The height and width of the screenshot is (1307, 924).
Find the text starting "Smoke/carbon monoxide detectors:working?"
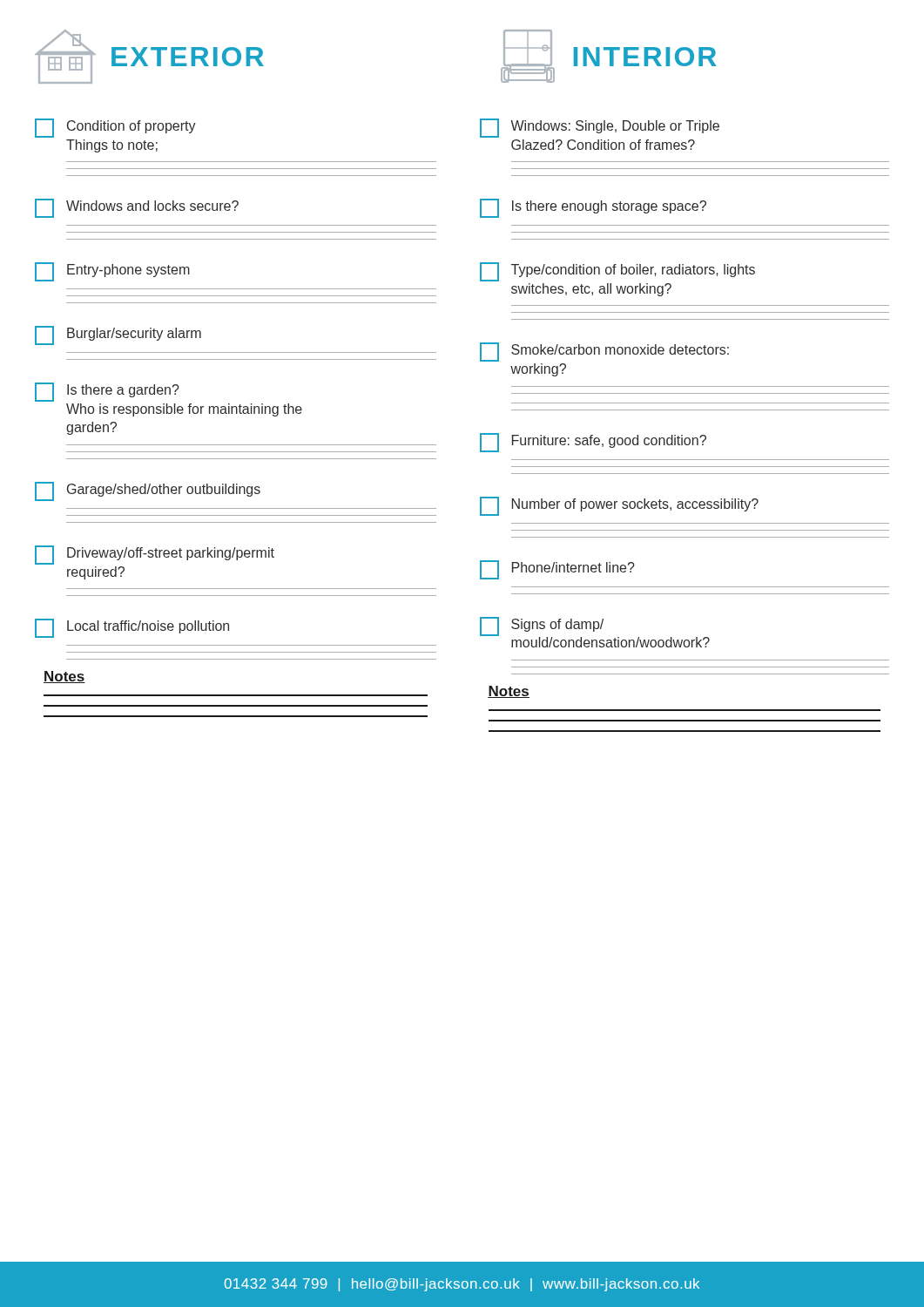[605, 360]
